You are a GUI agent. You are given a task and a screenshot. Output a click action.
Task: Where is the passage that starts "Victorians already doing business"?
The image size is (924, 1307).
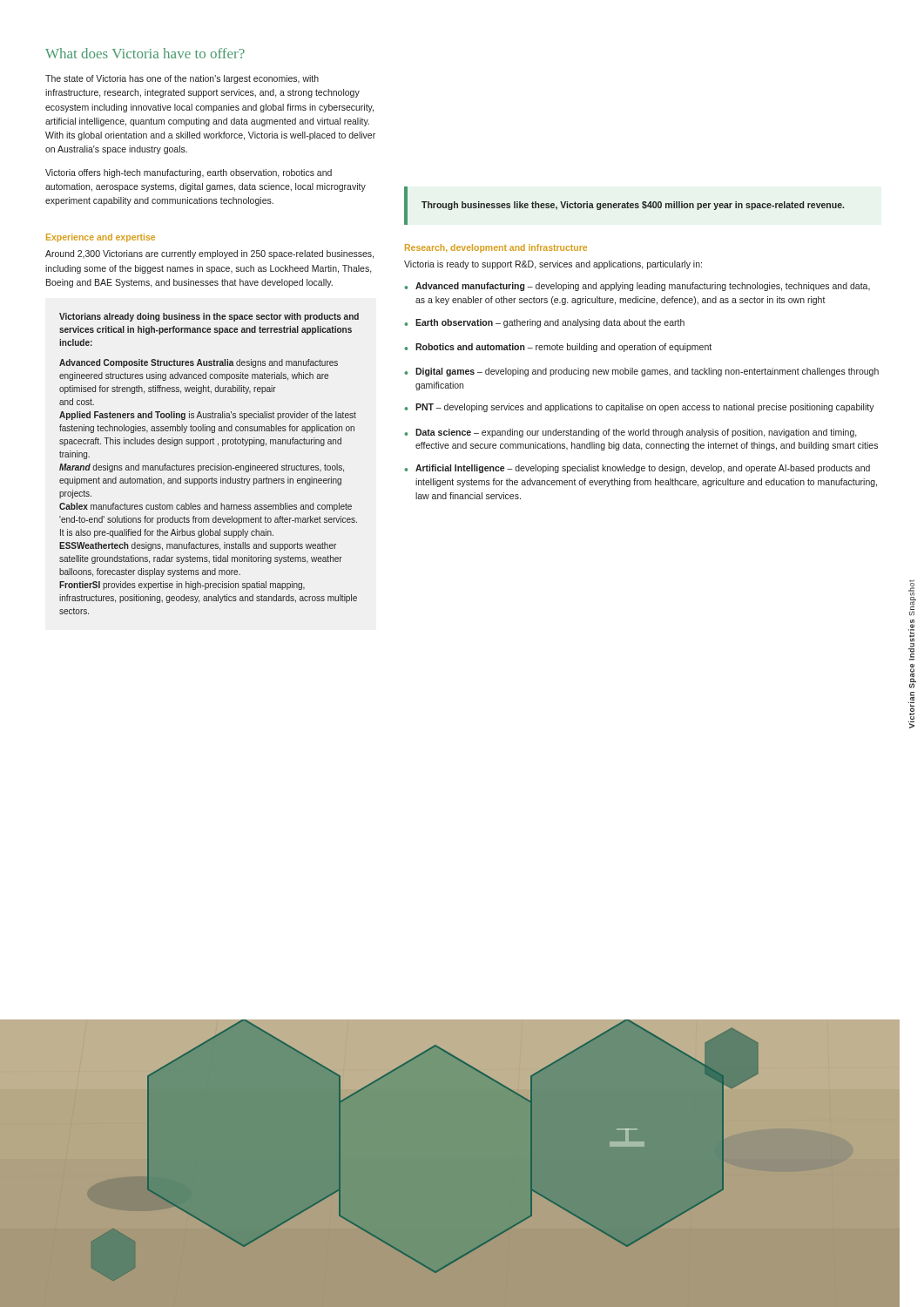tap(211, 330)
